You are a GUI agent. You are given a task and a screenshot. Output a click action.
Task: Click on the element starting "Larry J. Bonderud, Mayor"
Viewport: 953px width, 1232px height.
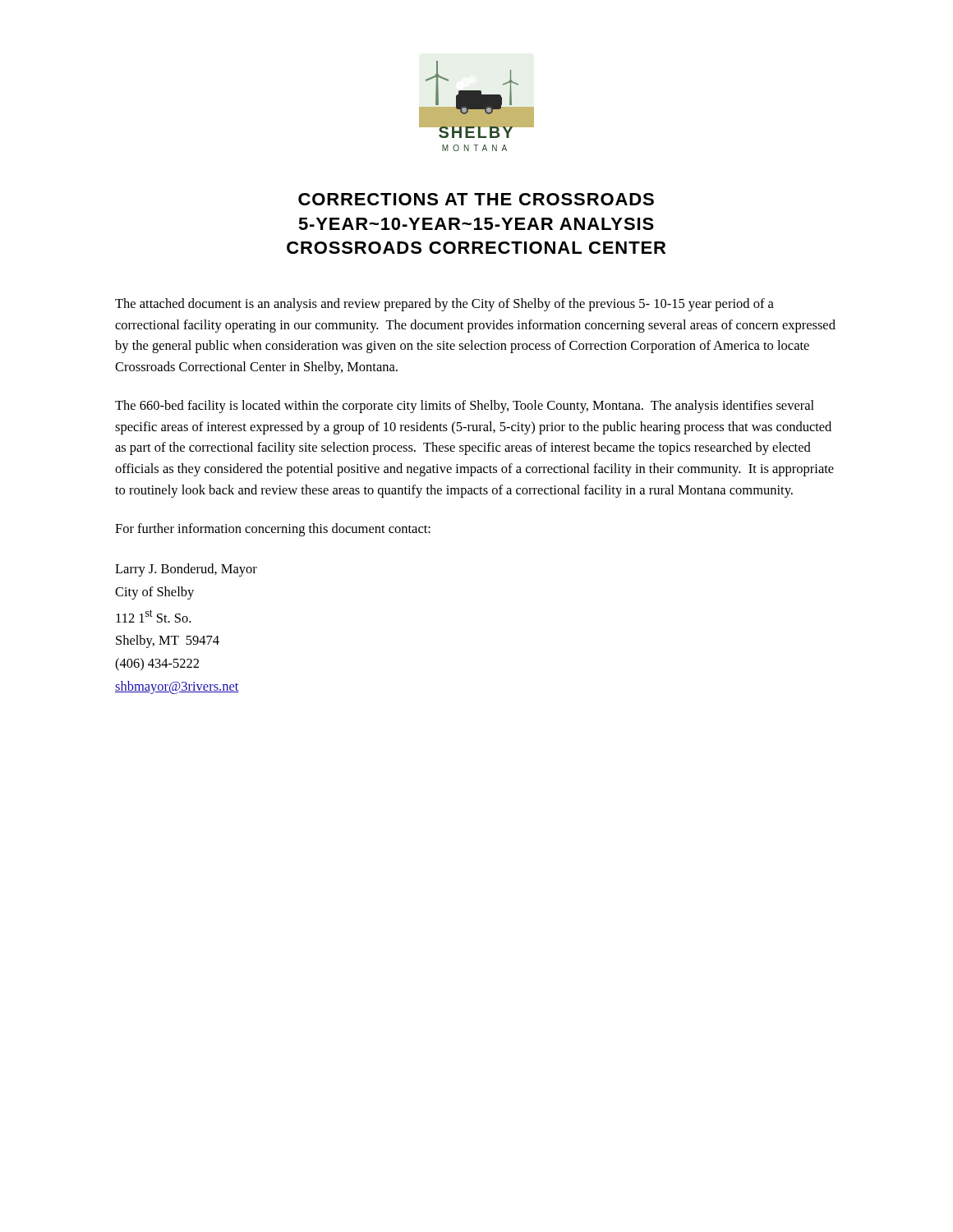pyautogui.click(x=186, y=628)
